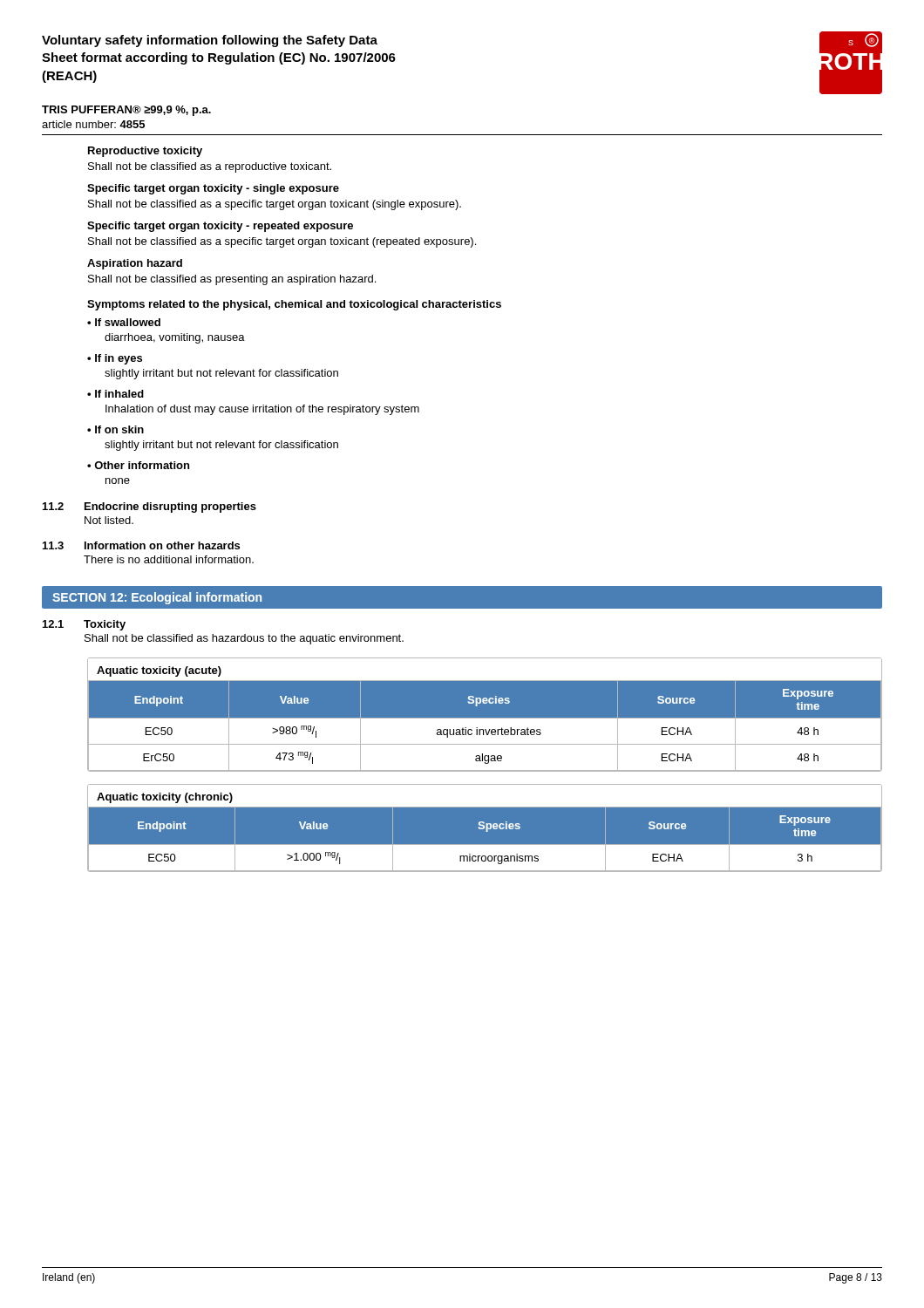The image size is (924, 1308).
Task: Click on the list item that says "• If swallowed"
Action: [124, 323]
